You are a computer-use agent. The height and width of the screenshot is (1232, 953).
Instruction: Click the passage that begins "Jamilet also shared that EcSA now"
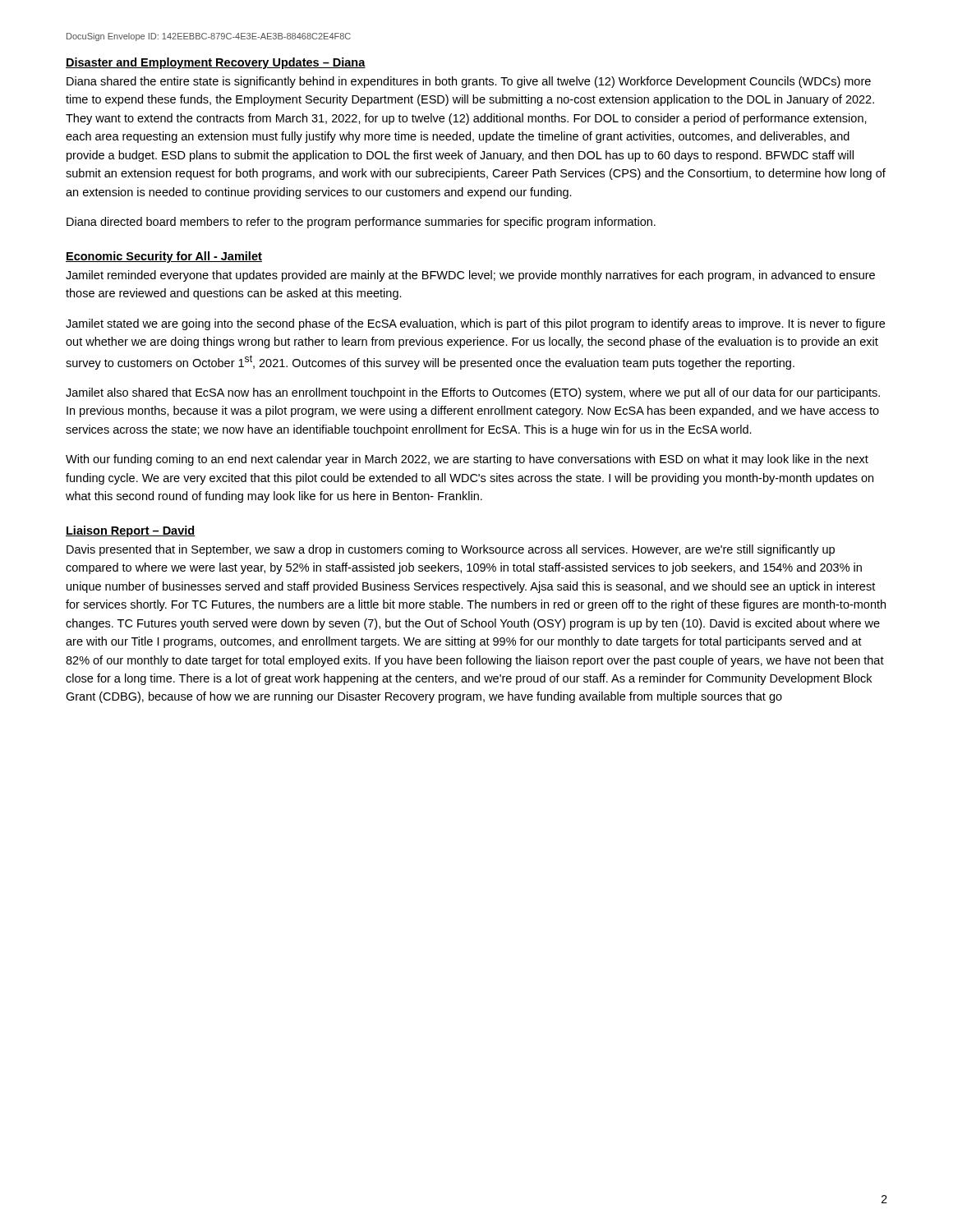(473, 411)
